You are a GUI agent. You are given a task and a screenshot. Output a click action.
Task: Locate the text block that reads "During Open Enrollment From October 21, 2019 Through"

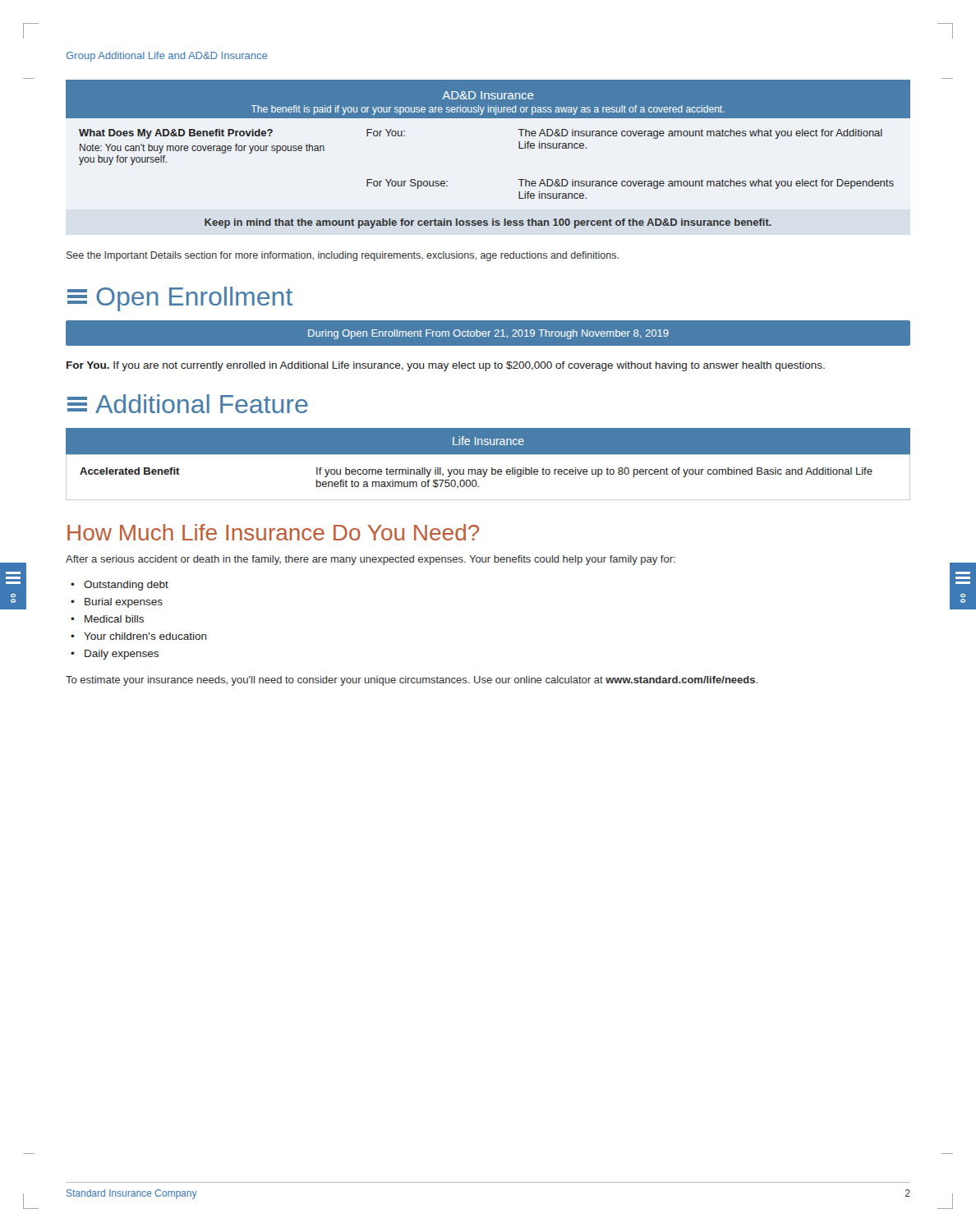(488, 333)
